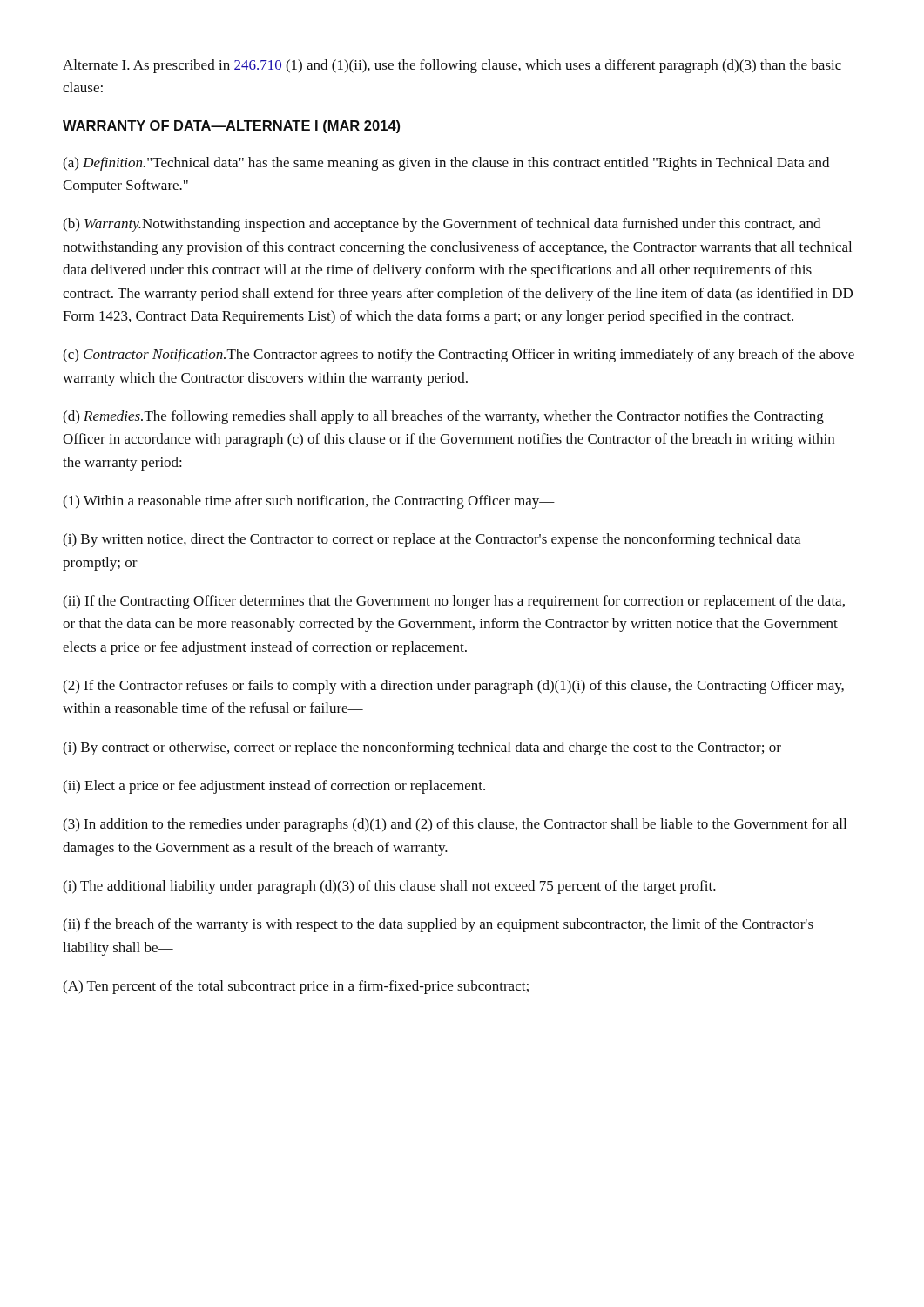The height and width of the screenshot is (1307, 924).
Task: Select the region starting "(i) By contract"
Action: click(x=422, y=747)
